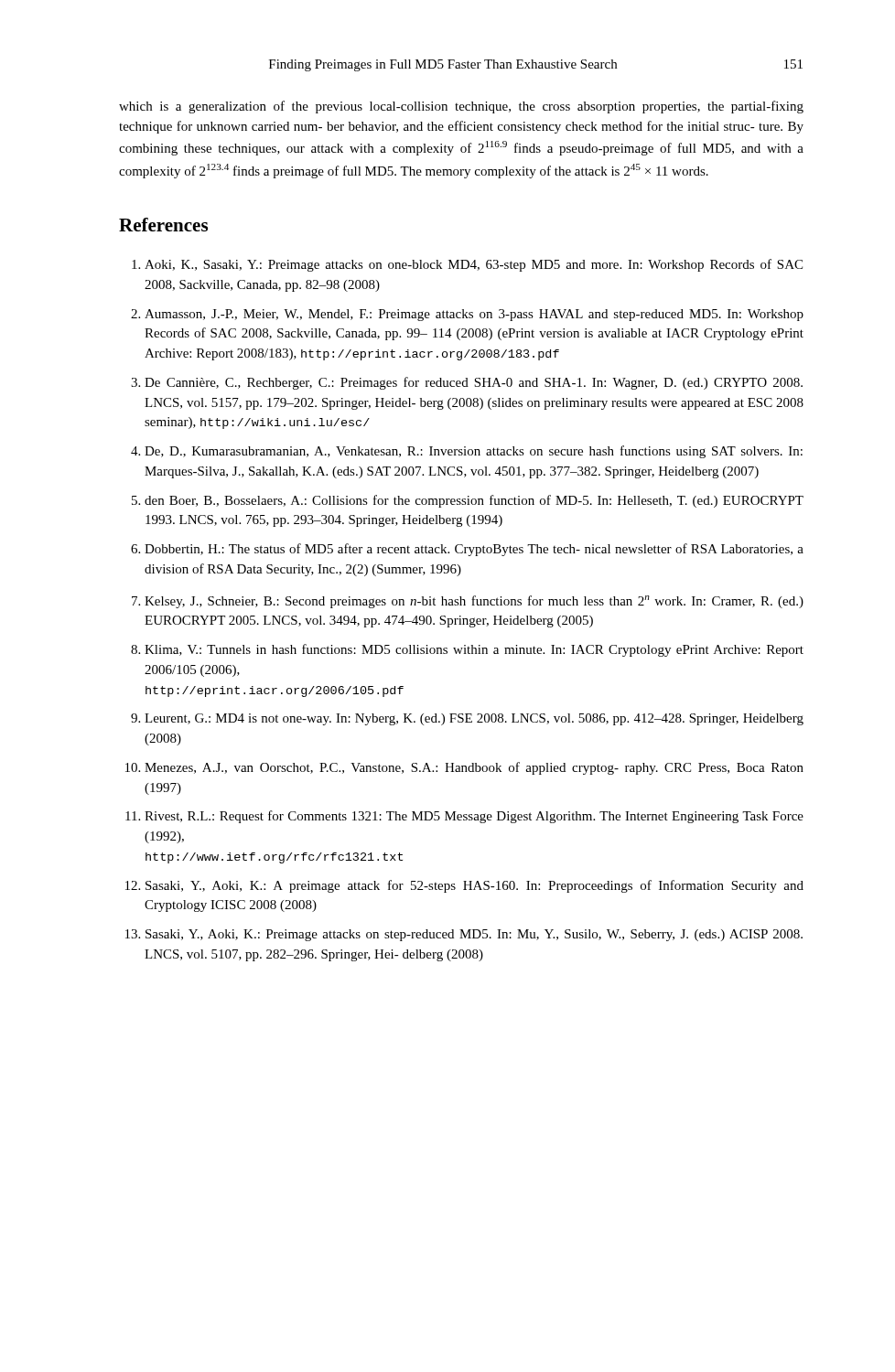Locate the list item with the text "Sasaki, Y., Aoki, K.: Preimage"

[474, 944]
